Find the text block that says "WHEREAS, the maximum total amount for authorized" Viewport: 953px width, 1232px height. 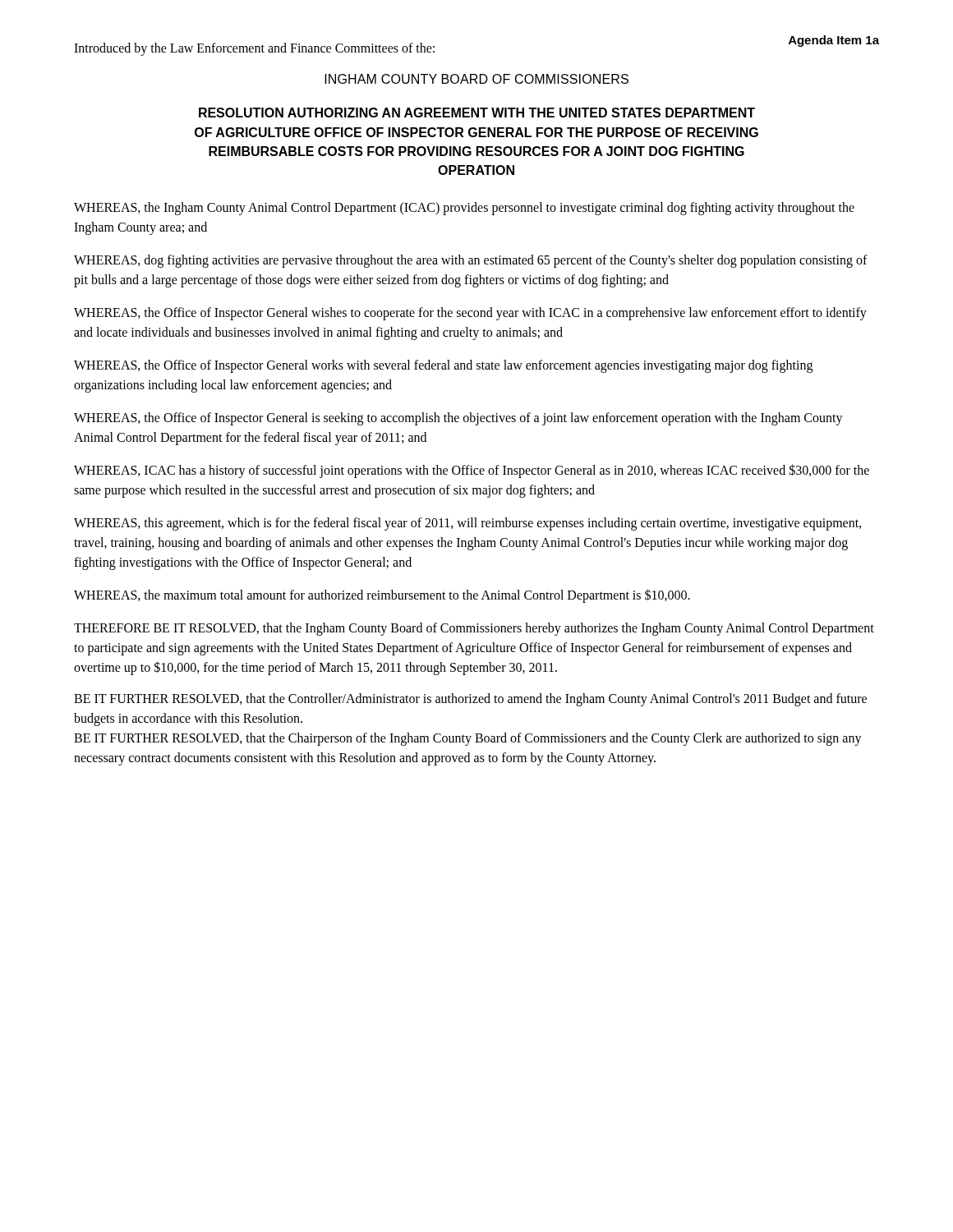click(x=382, y=595)
